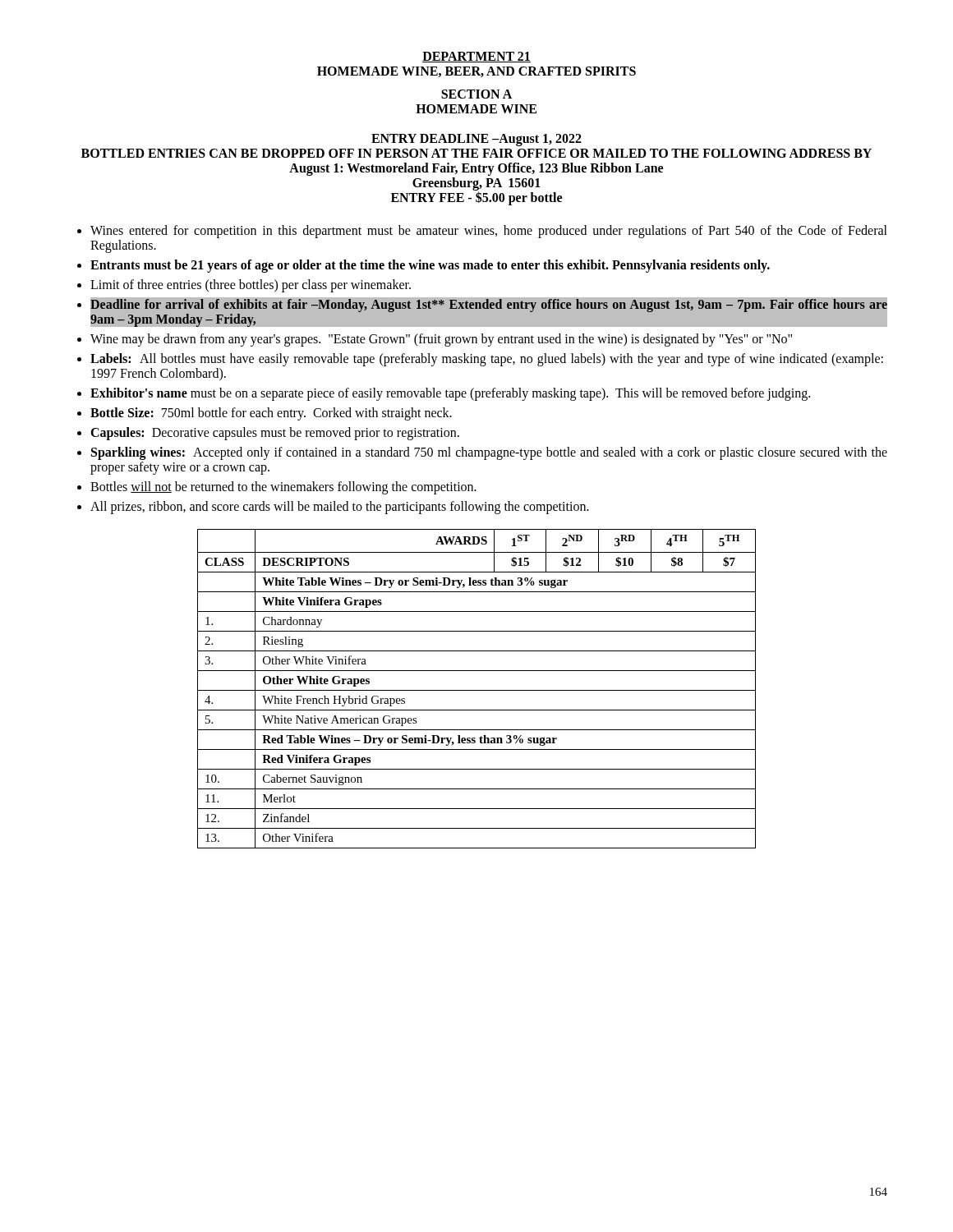Find the text block starting "Entrants must be 21 years of"
953x1232 pixels.
pyautogui.click(x=430, y=265)
